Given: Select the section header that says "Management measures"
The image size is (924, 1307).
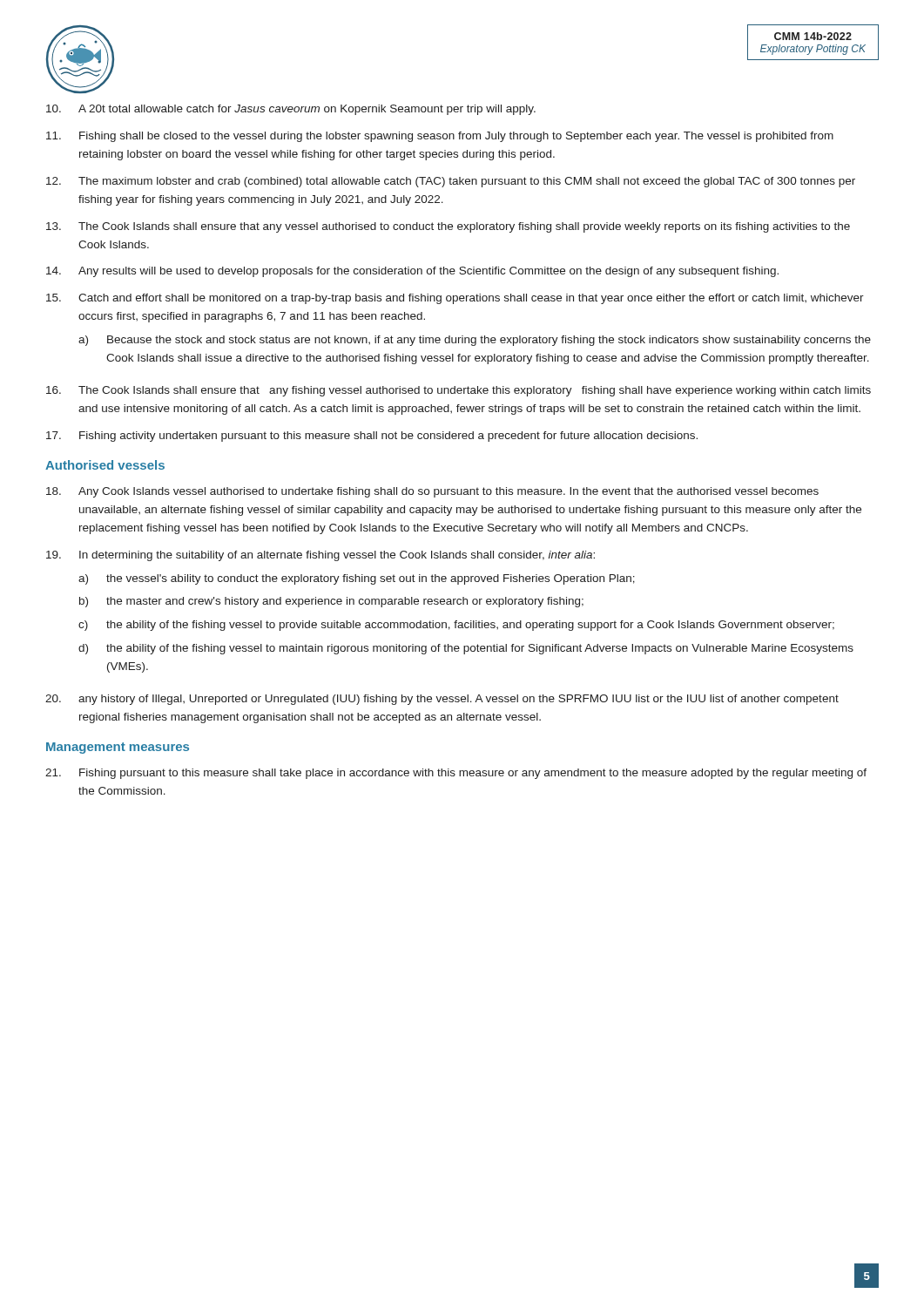Looking at the screenshot, I should coord(118,746).
